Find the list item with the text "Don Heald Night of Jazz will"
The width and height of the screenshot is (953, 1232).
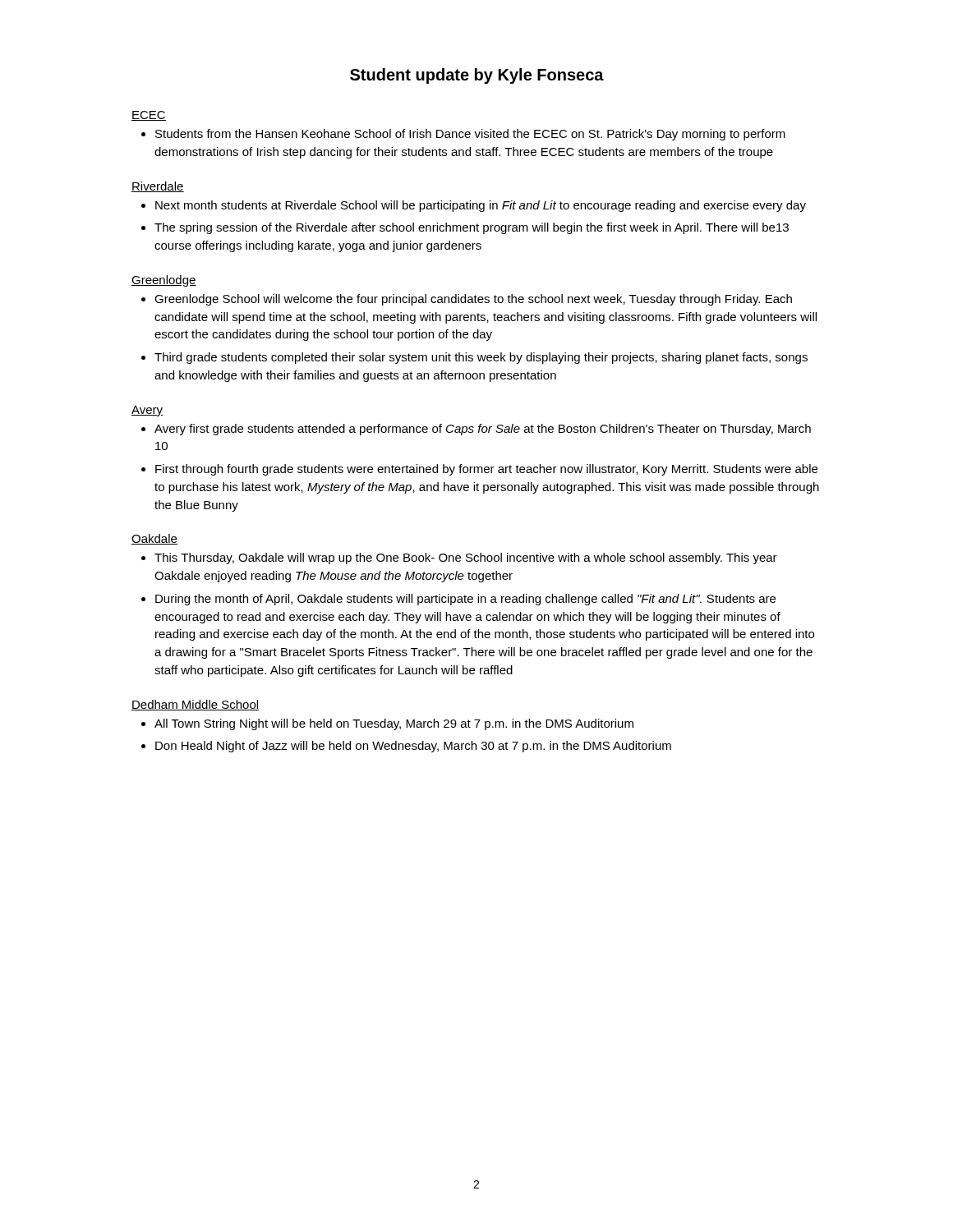pyautogui.click(x=413, y=746)
